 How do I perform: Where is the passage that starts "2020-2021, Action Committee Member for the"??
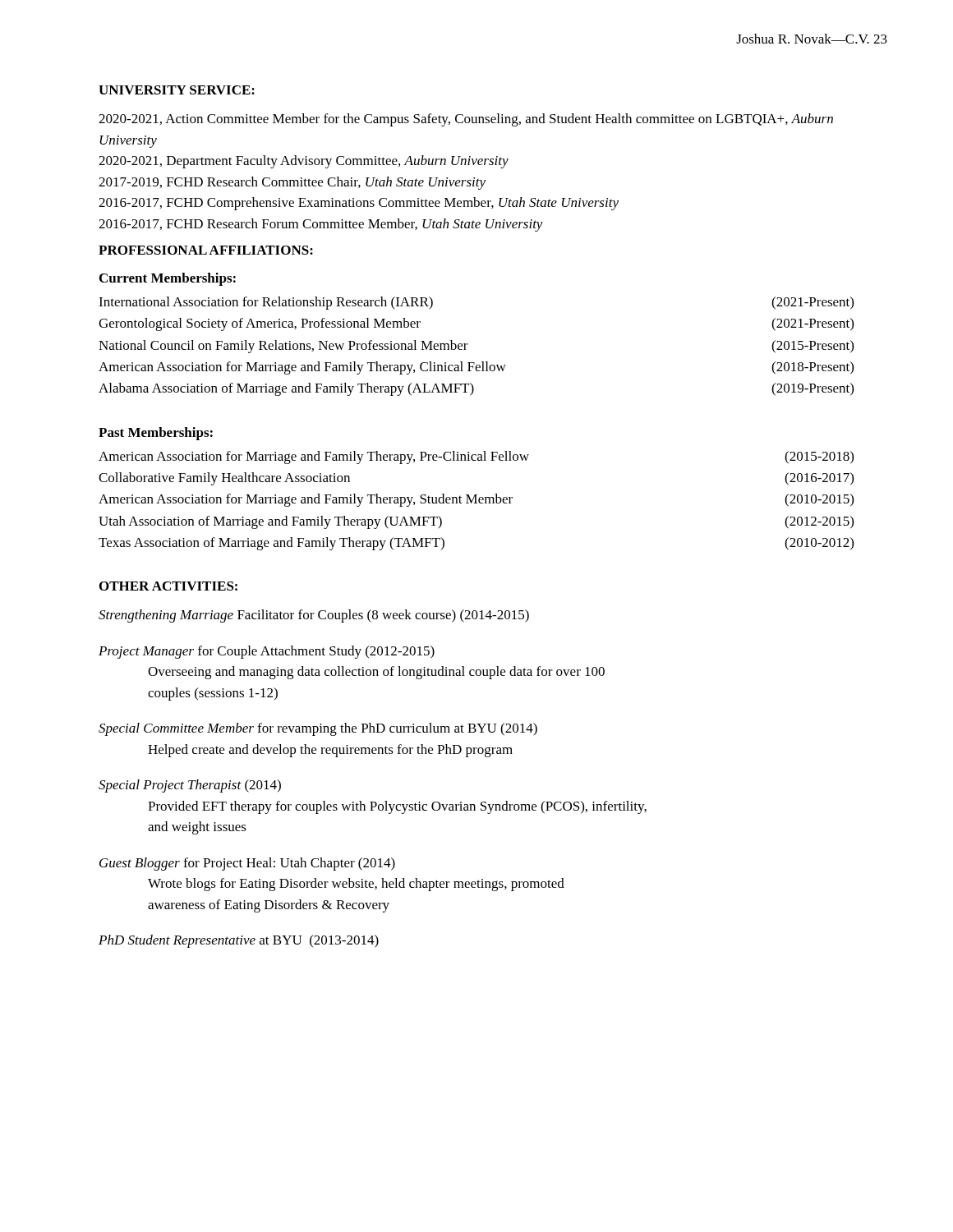pyautogui.click(x=466, y=171)
